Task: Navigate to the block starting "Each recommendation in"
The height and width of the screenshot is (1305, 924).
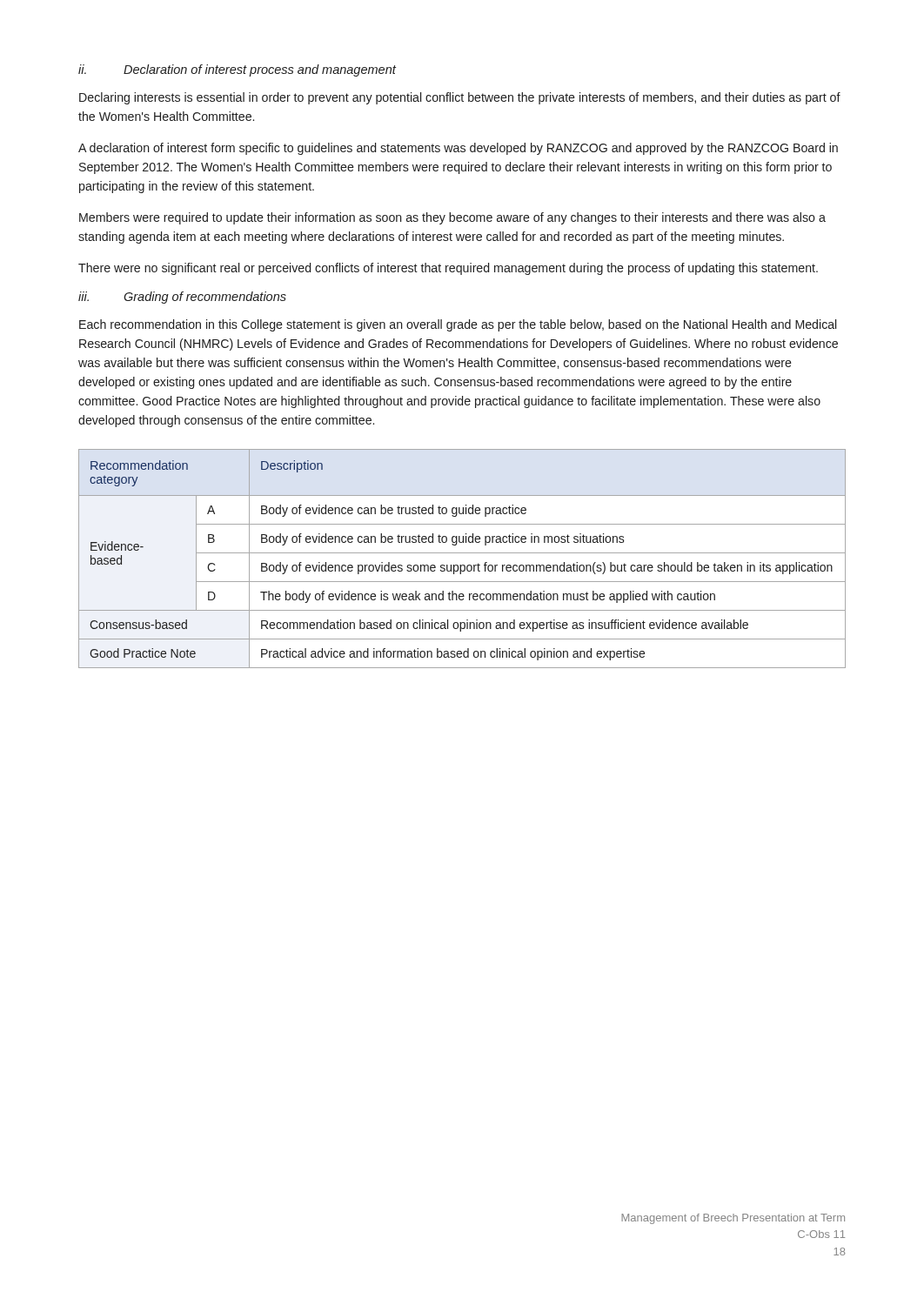Action: pos(458,372)
